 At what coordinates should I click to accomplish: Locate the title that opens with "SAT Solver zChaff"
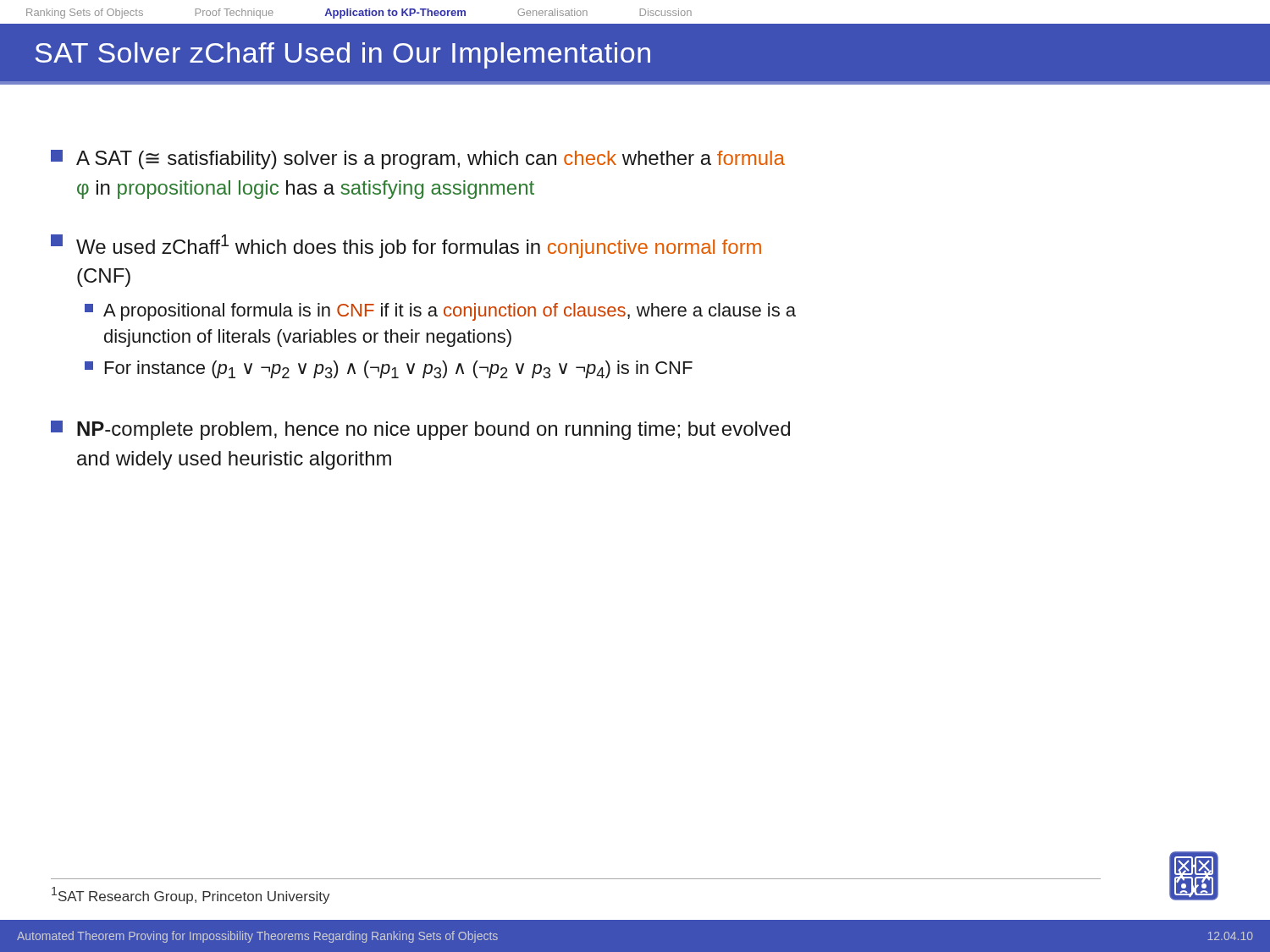[343, 52]
